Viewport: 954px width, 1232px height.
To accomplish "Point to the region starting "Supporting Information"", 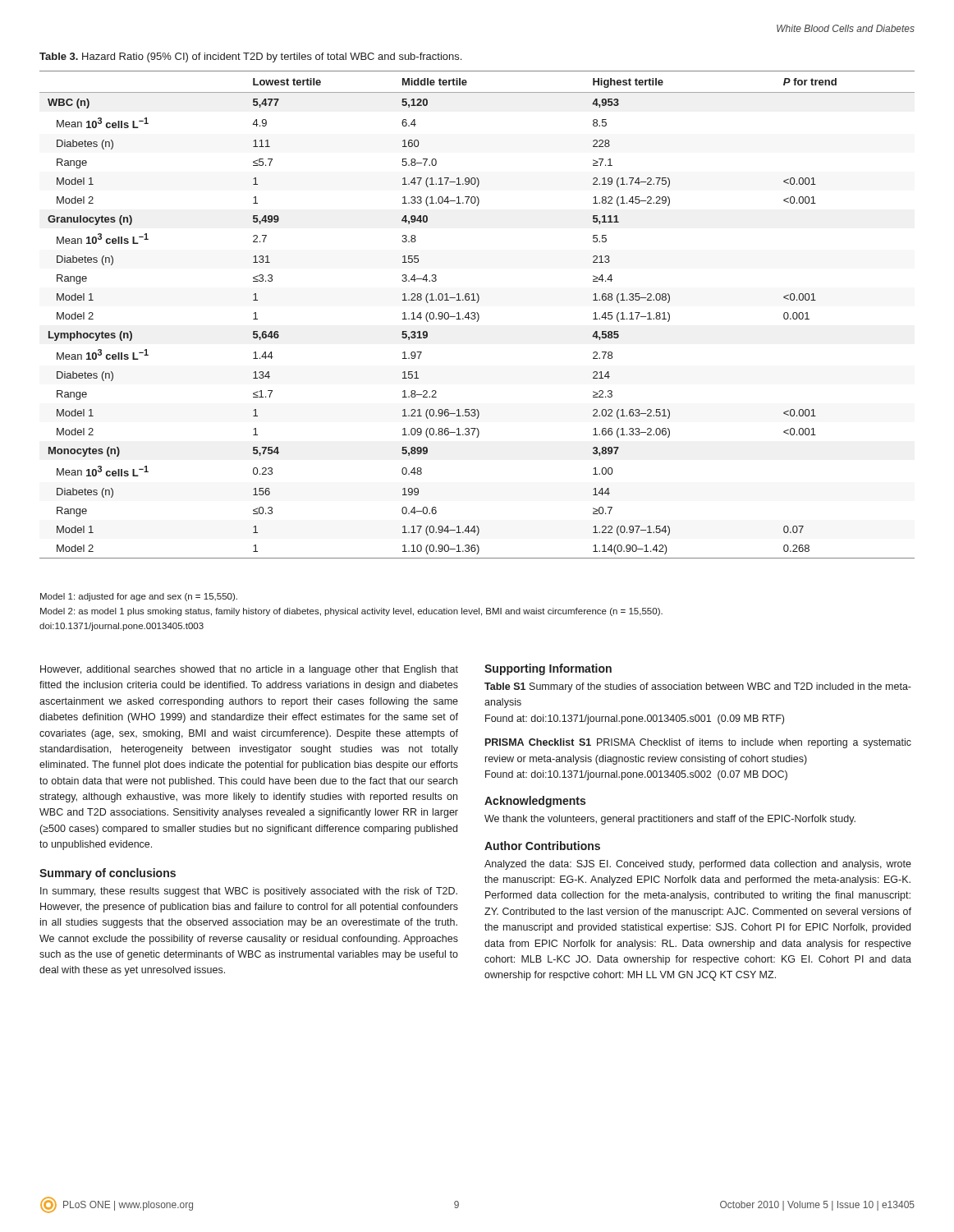I will (548, 669).
